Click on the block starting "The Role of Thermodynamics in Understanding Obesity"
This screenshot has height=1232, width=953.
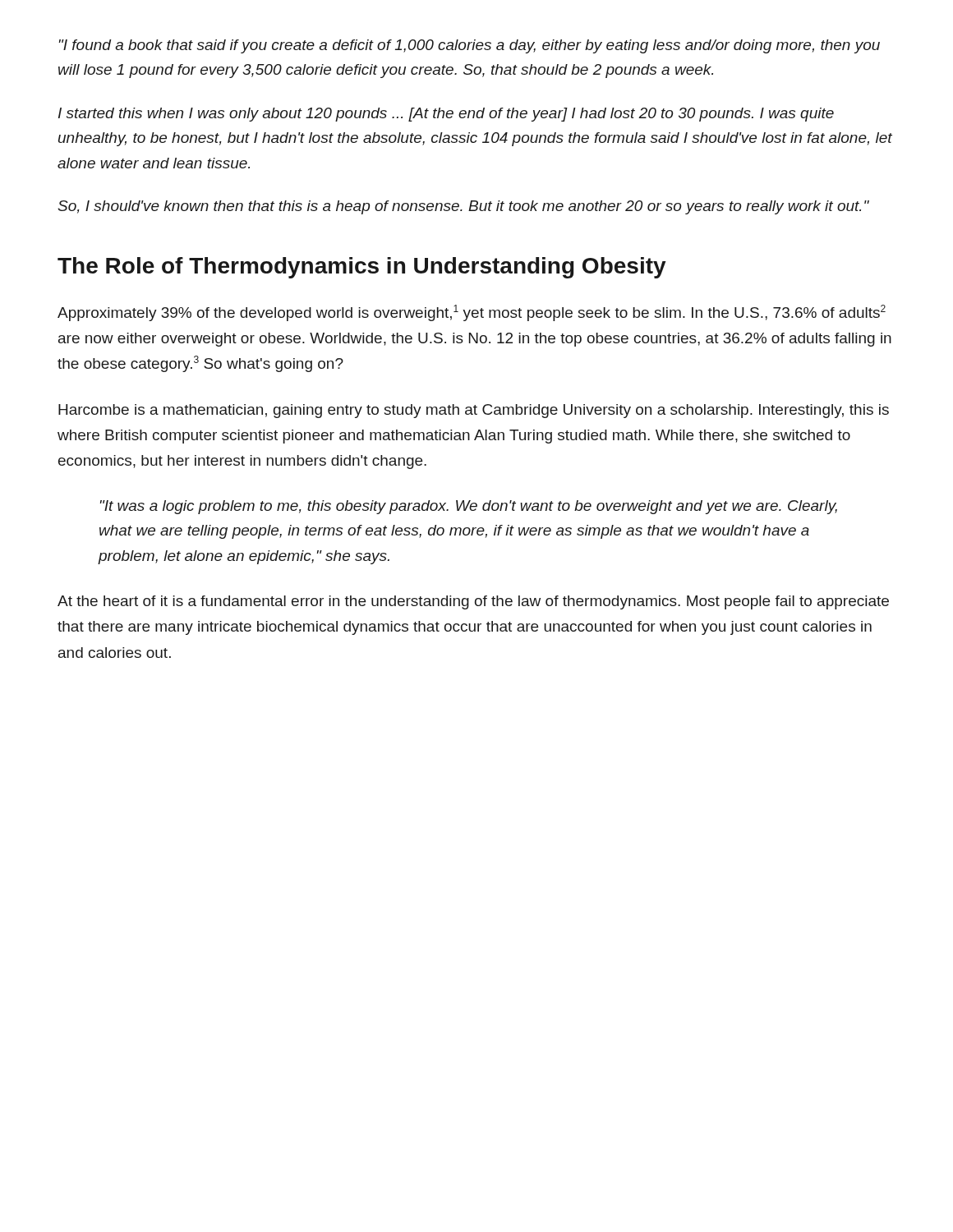click(476, 267)
